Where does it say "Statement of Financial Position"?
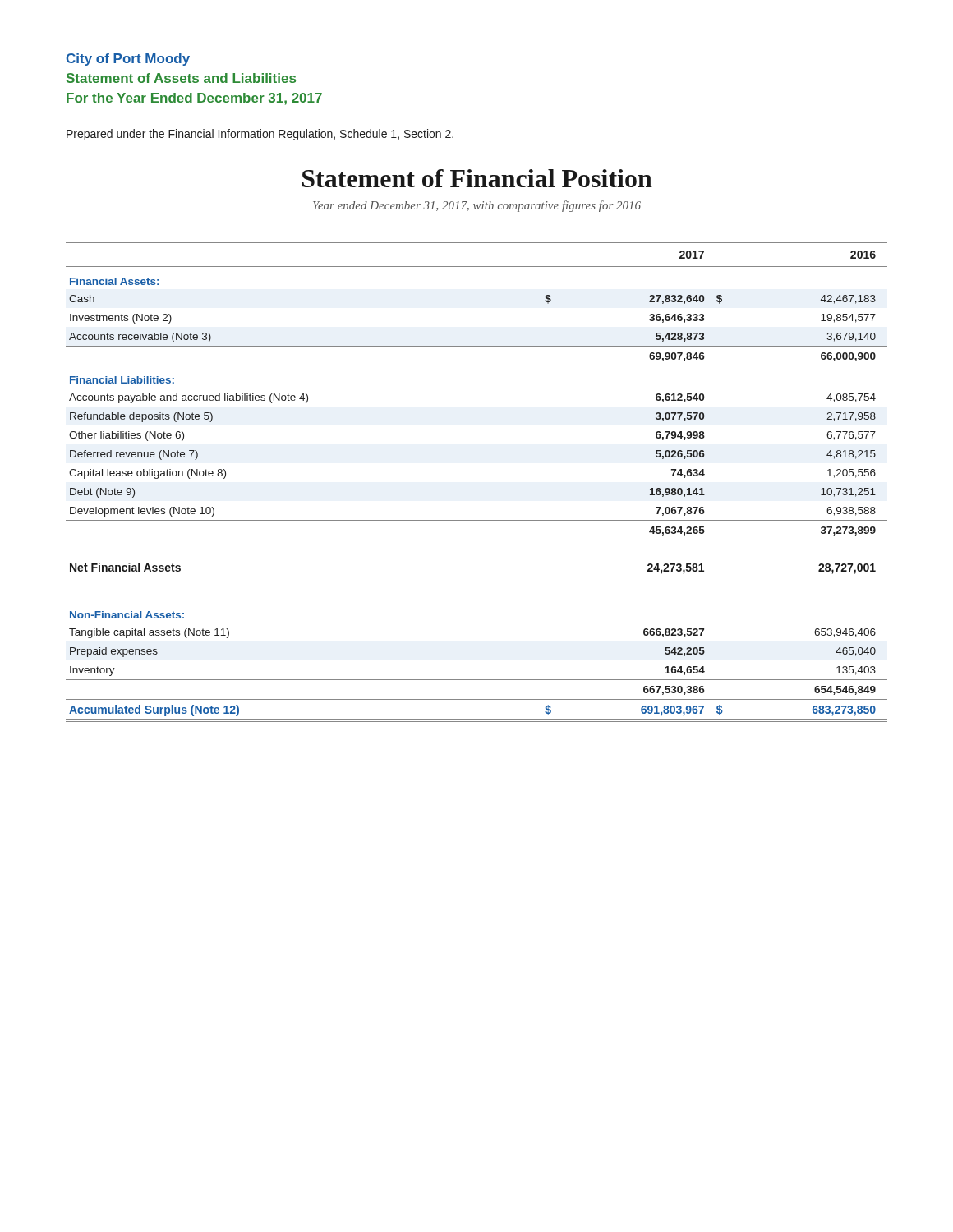 [476, 179]
